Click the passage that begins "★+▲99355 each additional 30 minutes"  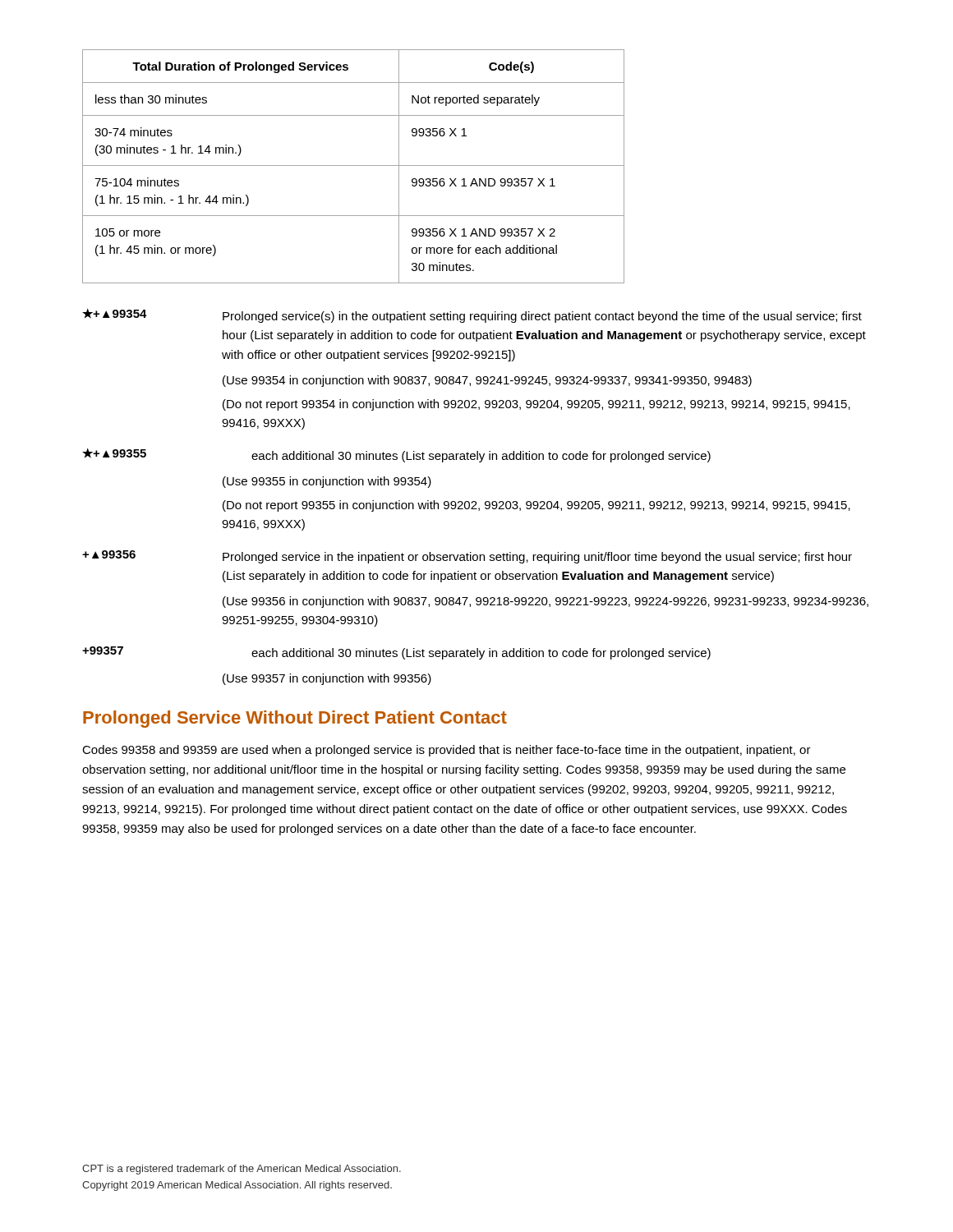pos(476,490)
